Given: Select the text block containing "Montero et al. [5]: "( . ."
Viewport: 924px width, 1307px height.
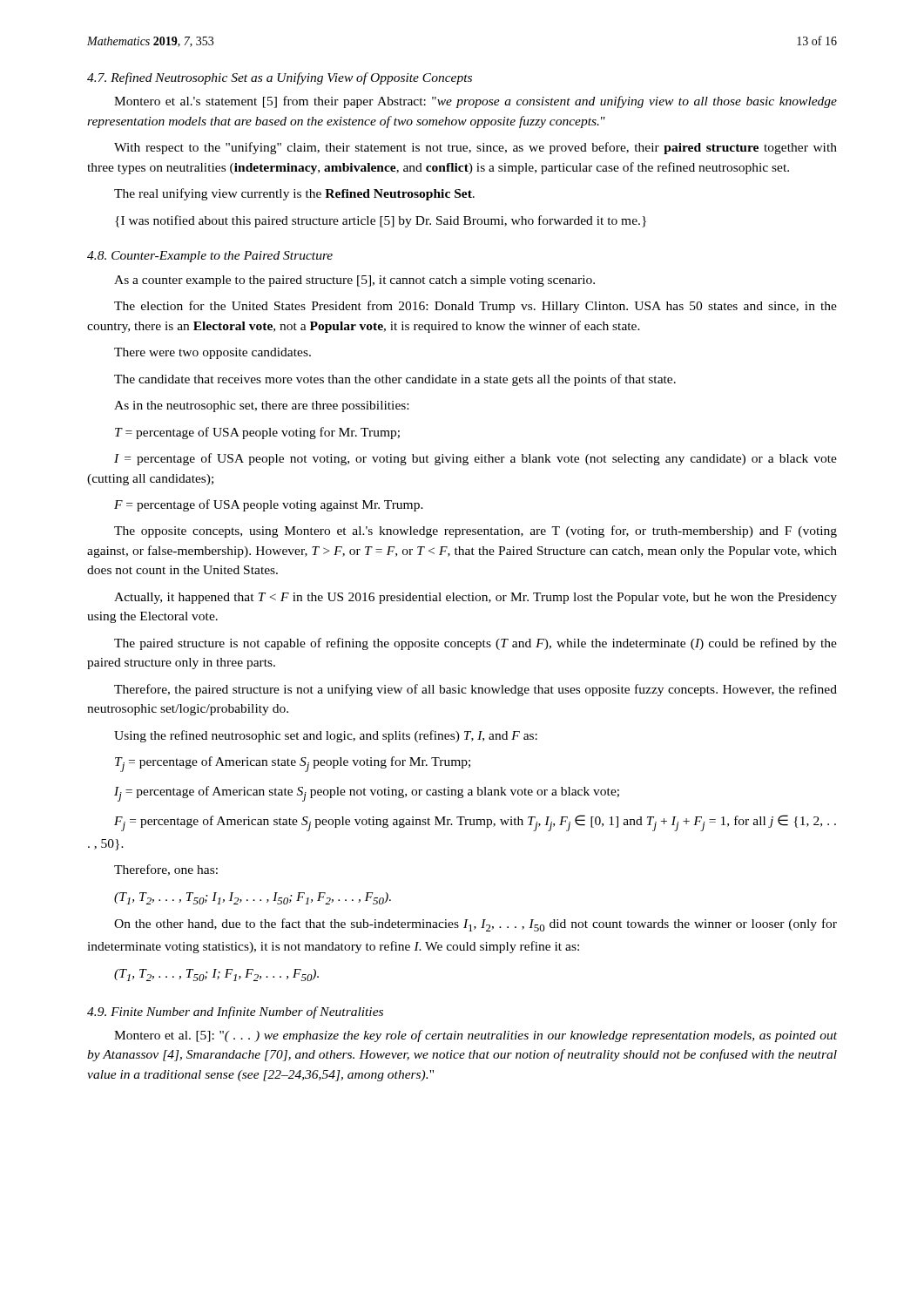Looking at the screenshot, I should click(462, 1055).
